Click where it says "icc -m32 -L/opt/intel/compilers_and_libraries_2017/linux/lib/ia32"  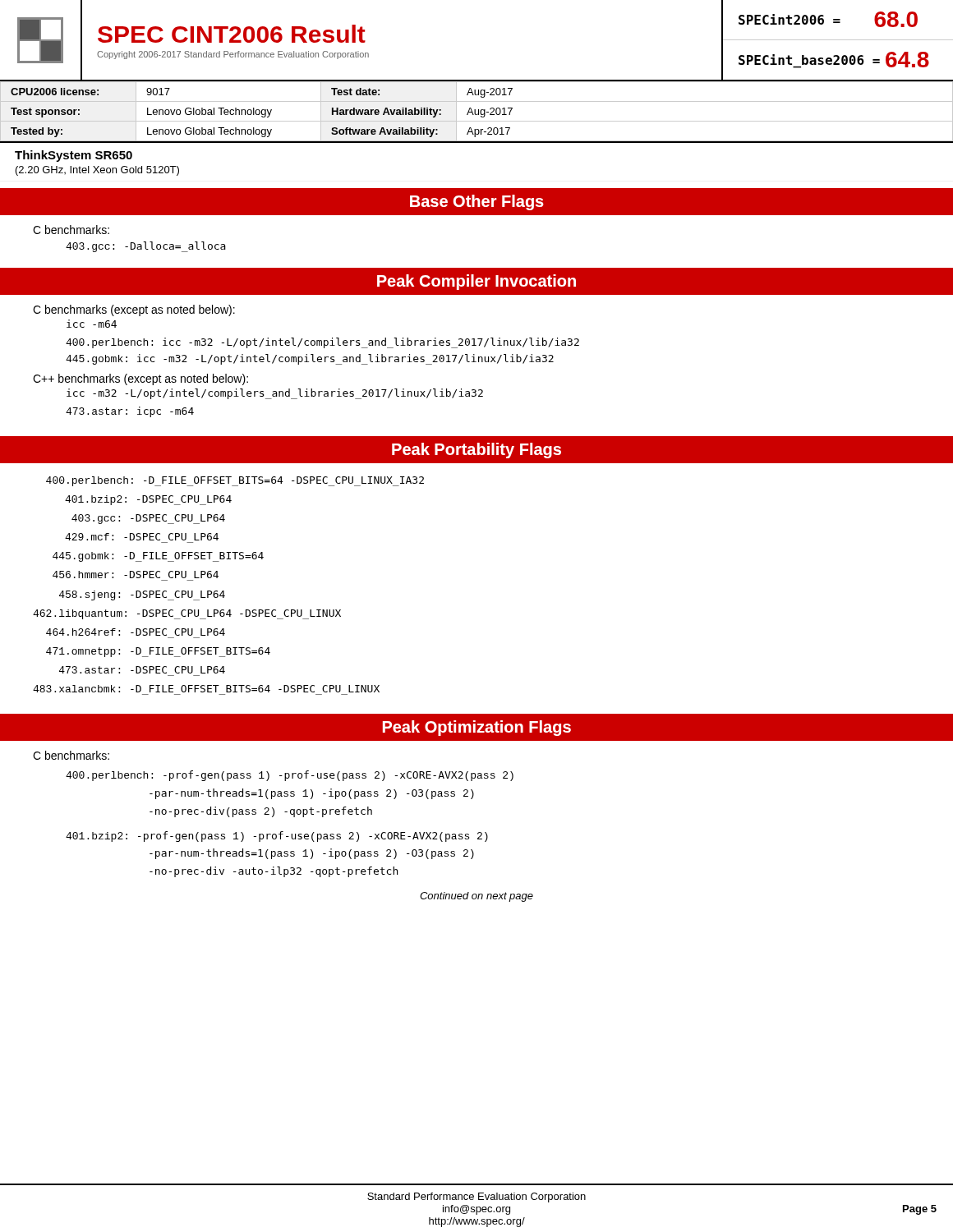pos(275,393)
